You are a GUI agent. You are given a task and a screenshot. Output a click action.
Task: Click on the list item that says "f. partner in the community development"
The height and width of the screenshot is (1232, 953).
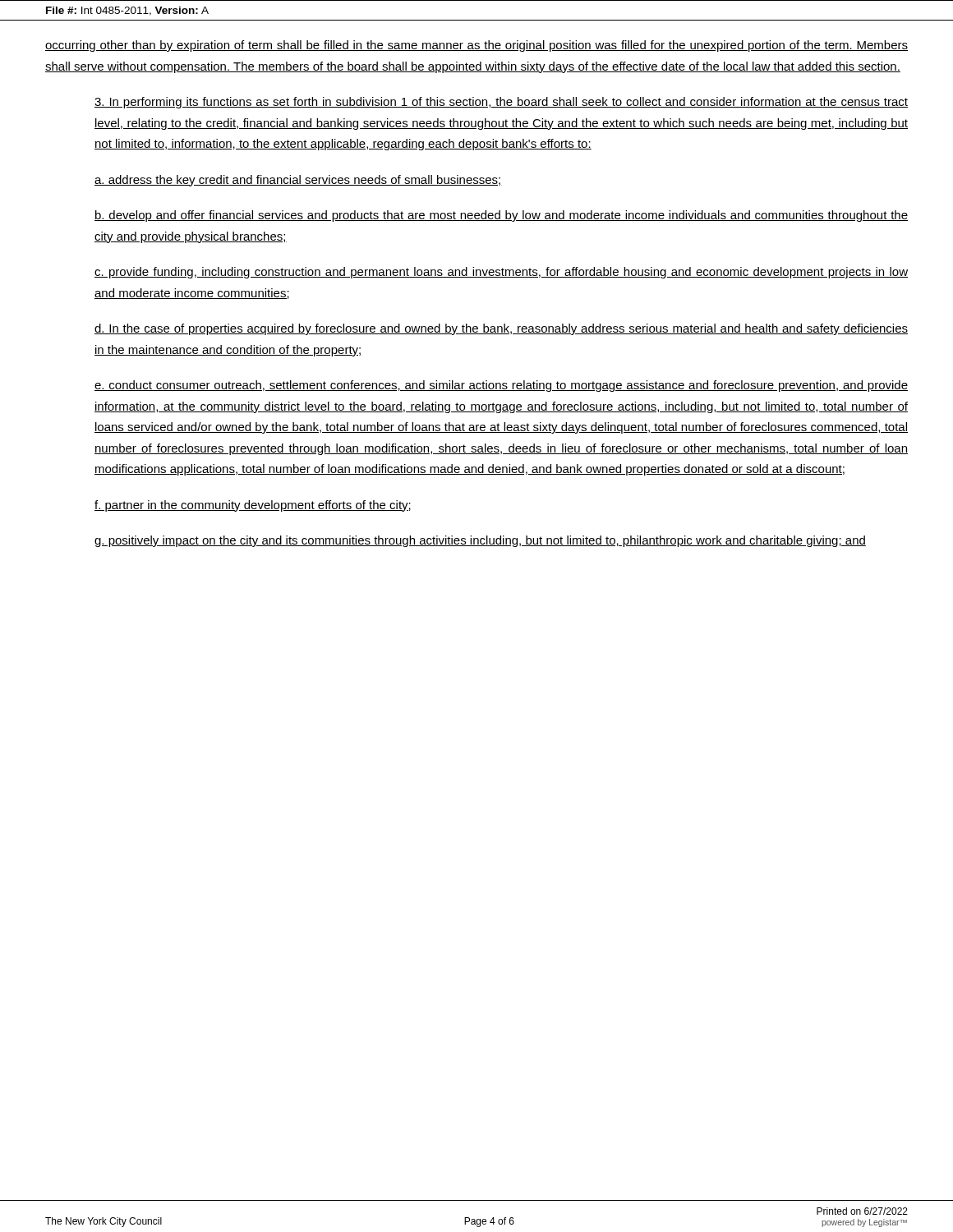click(253, 504)
